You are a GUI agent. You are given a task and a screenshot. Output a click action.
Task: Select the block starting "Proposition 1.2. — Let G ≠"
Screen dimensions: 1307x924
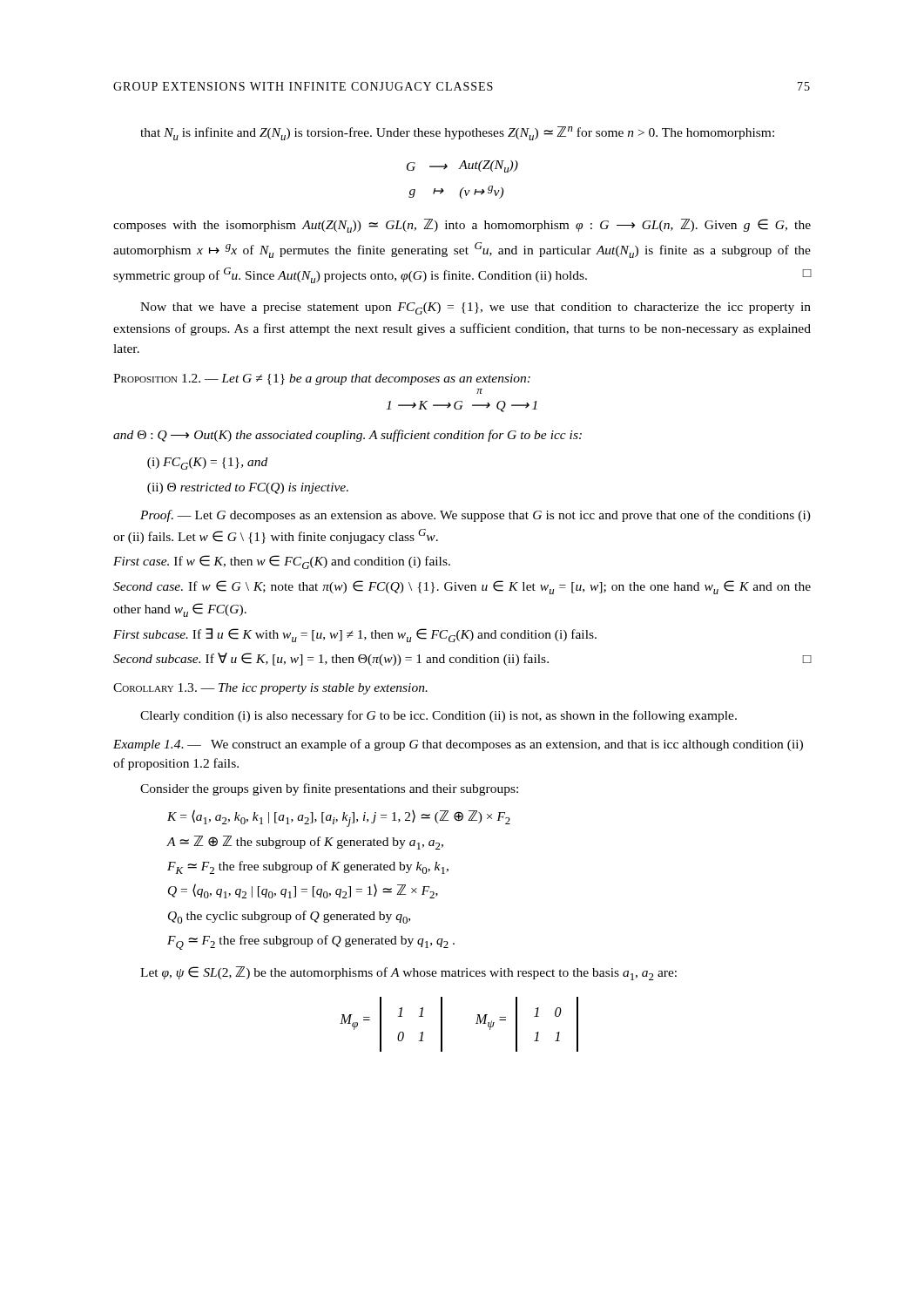[x=322, y=378]
